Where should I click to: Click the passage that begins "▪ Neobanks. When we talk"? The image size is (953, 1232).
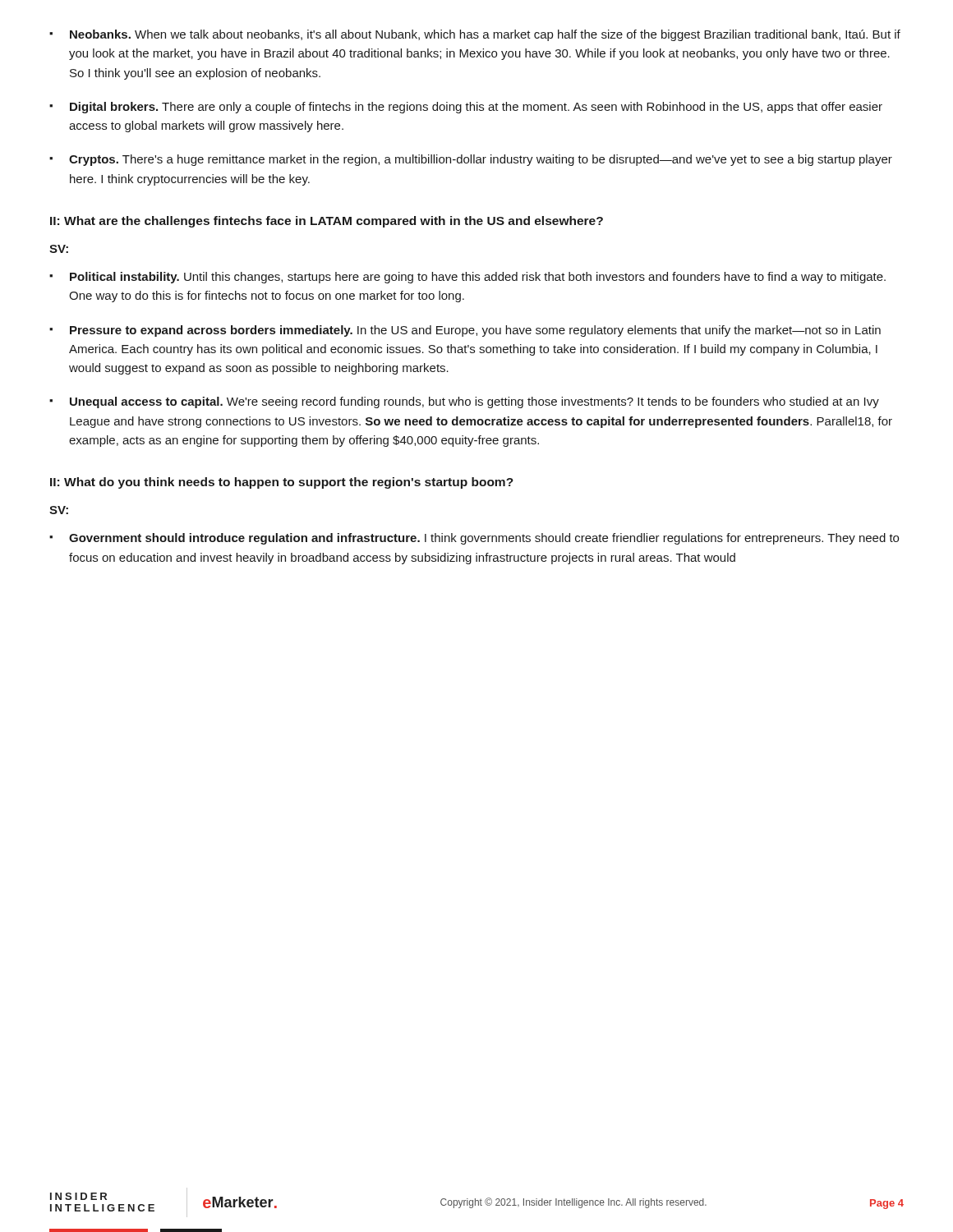point(476,53)
